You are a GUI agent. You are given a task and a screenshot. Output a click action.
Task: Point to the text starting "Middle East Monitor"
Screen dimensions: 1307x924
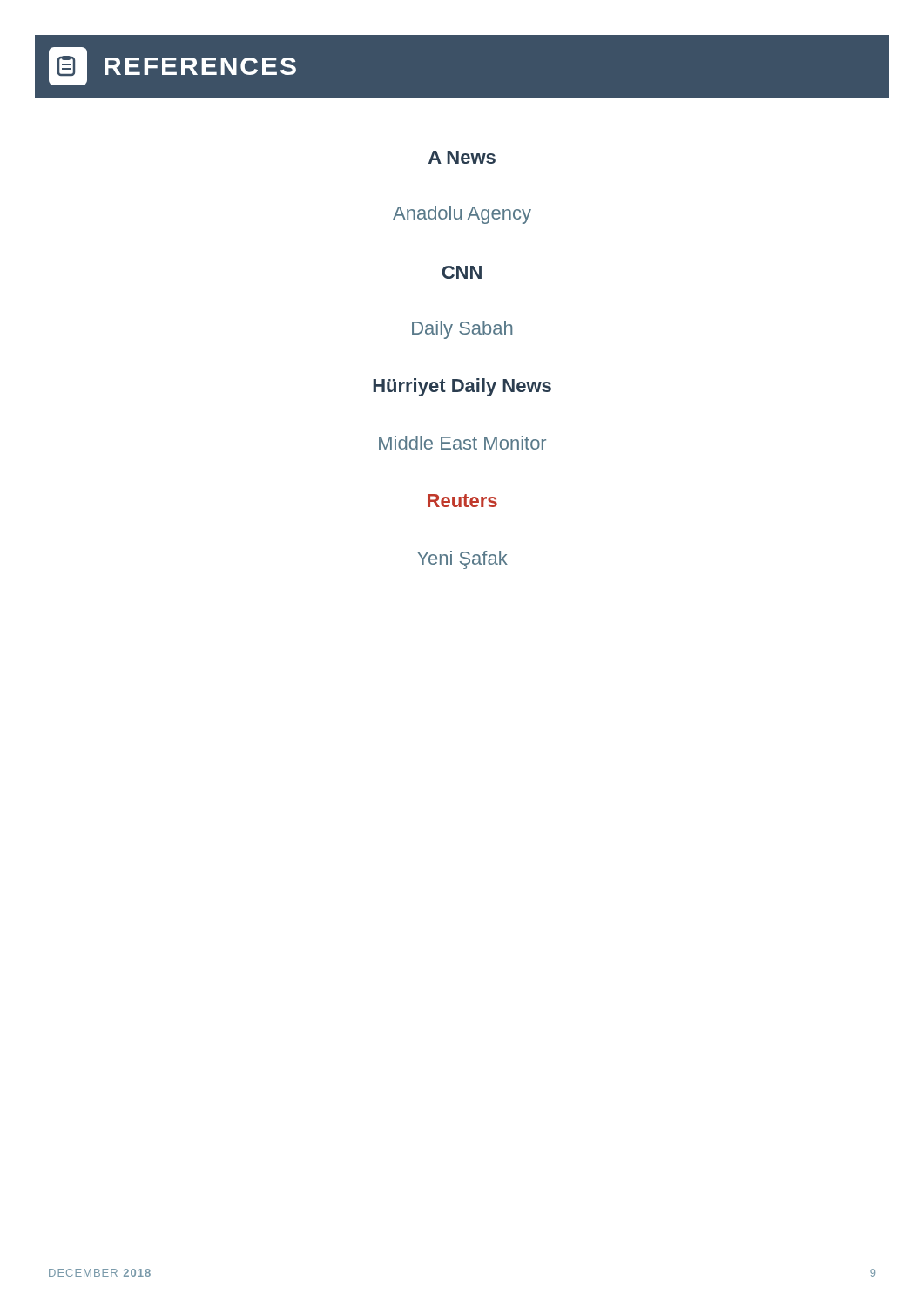pos(462,443)
